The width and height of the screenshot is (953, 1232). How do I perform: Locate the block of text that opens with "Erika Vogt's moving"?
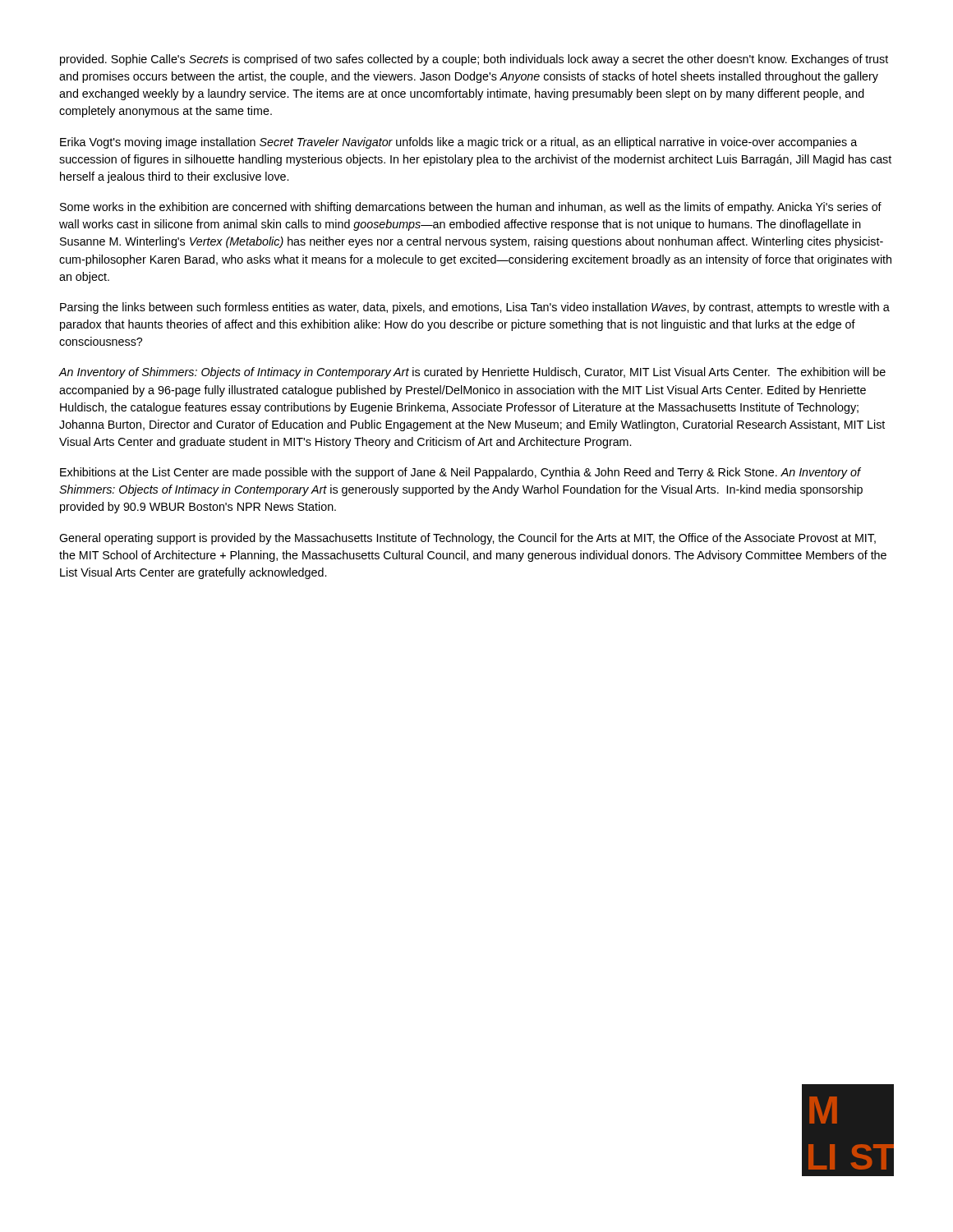[475, 159]
